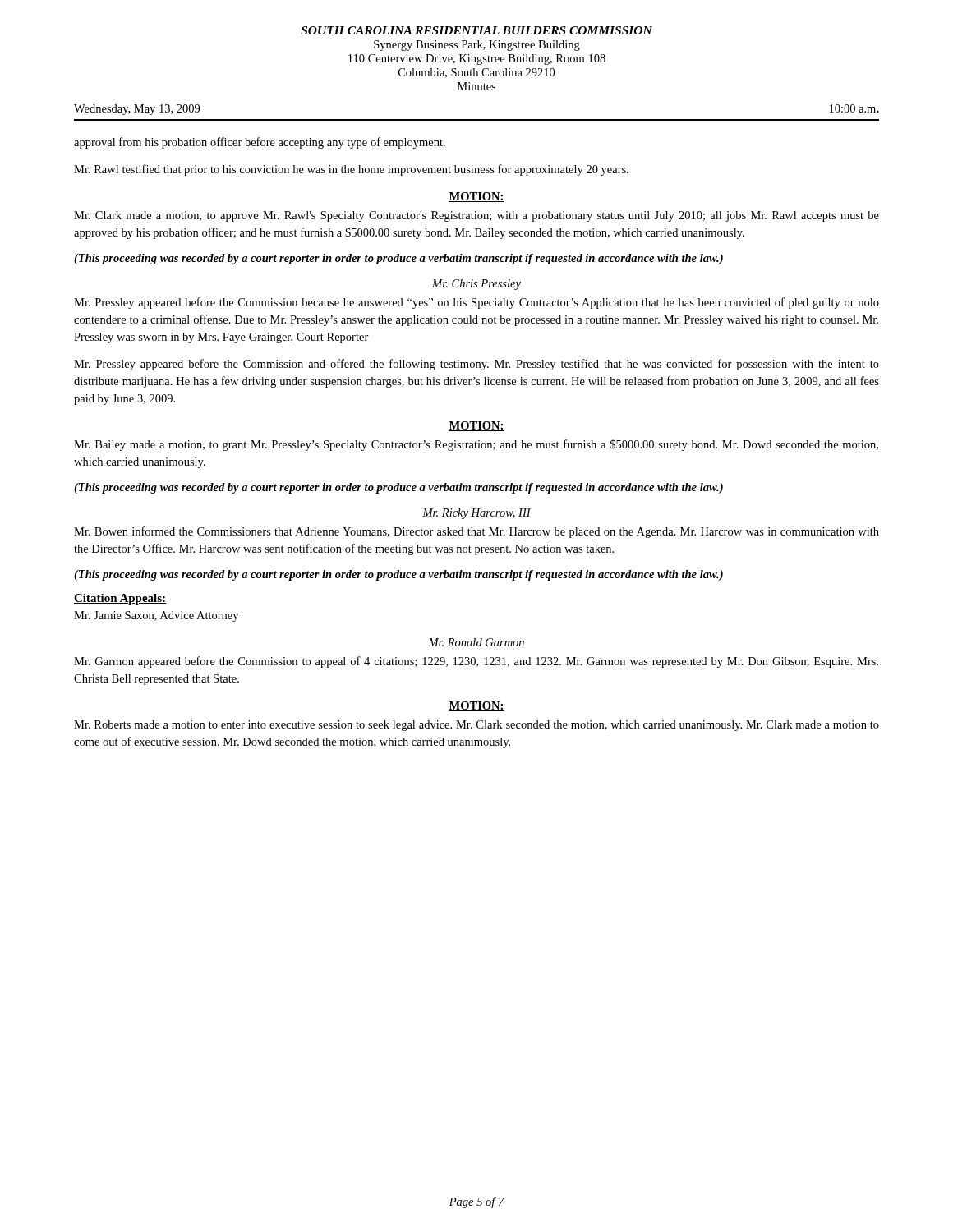Locate the block starting "Mr. Rawl testified that prior to"
The height and width of the screenshot is (1232, 953).
(x=352, y=169)
